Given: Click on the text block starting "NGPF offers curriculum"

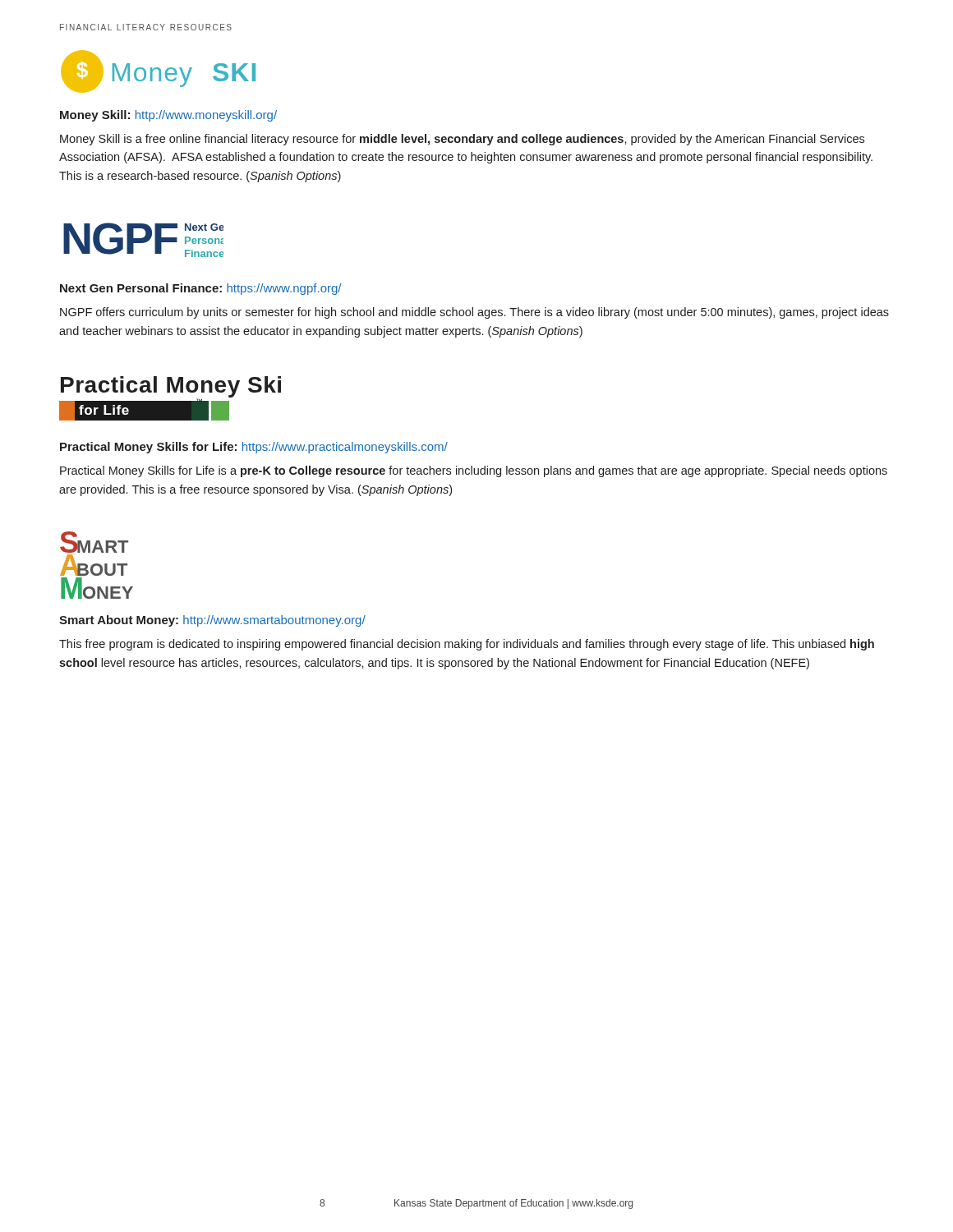Looking at the screenshot, I should pos(474,322).
